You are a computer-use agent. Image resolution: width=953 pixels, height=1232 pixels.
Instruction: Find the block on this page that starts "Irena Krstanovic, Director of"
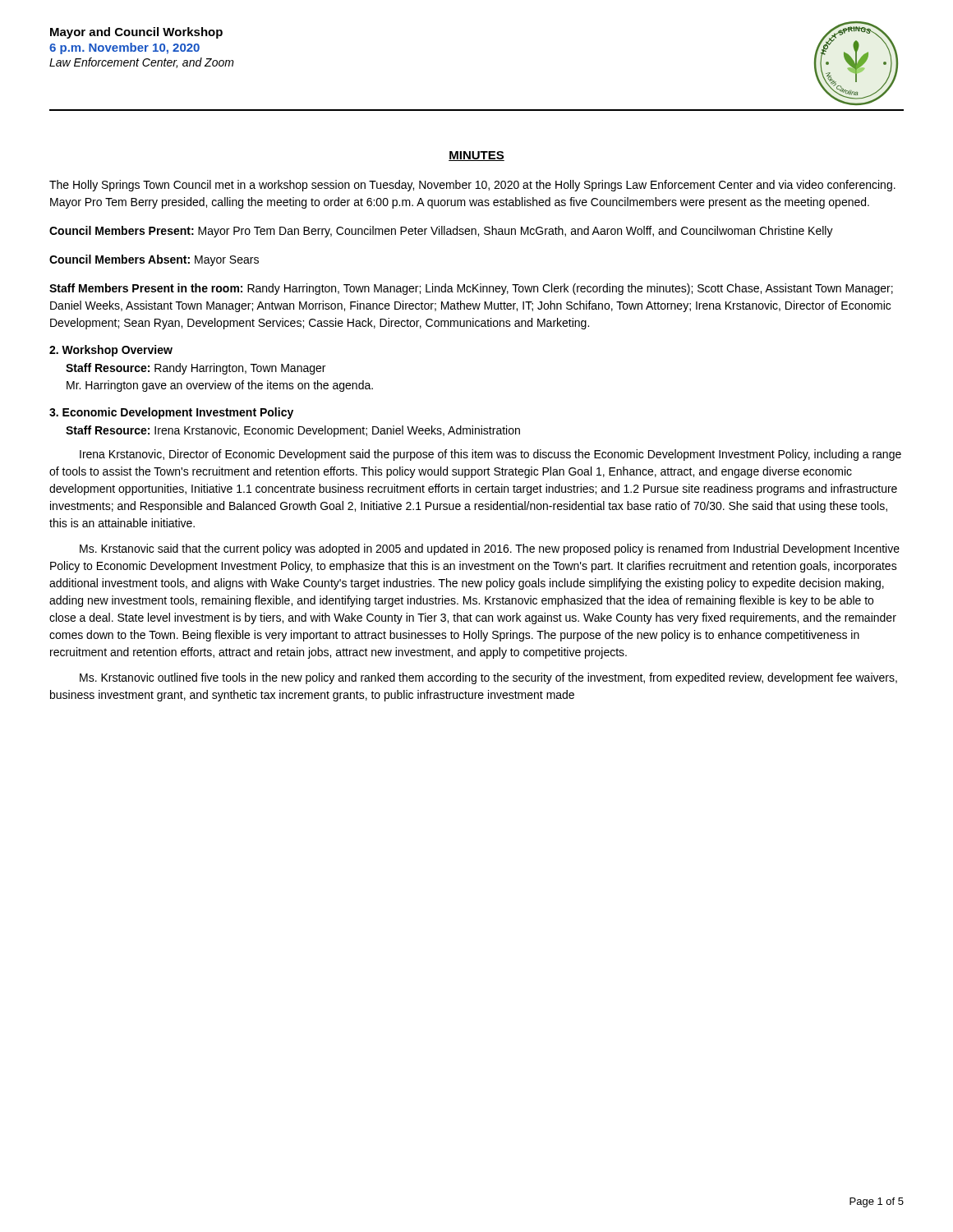(x=475, y=489)
